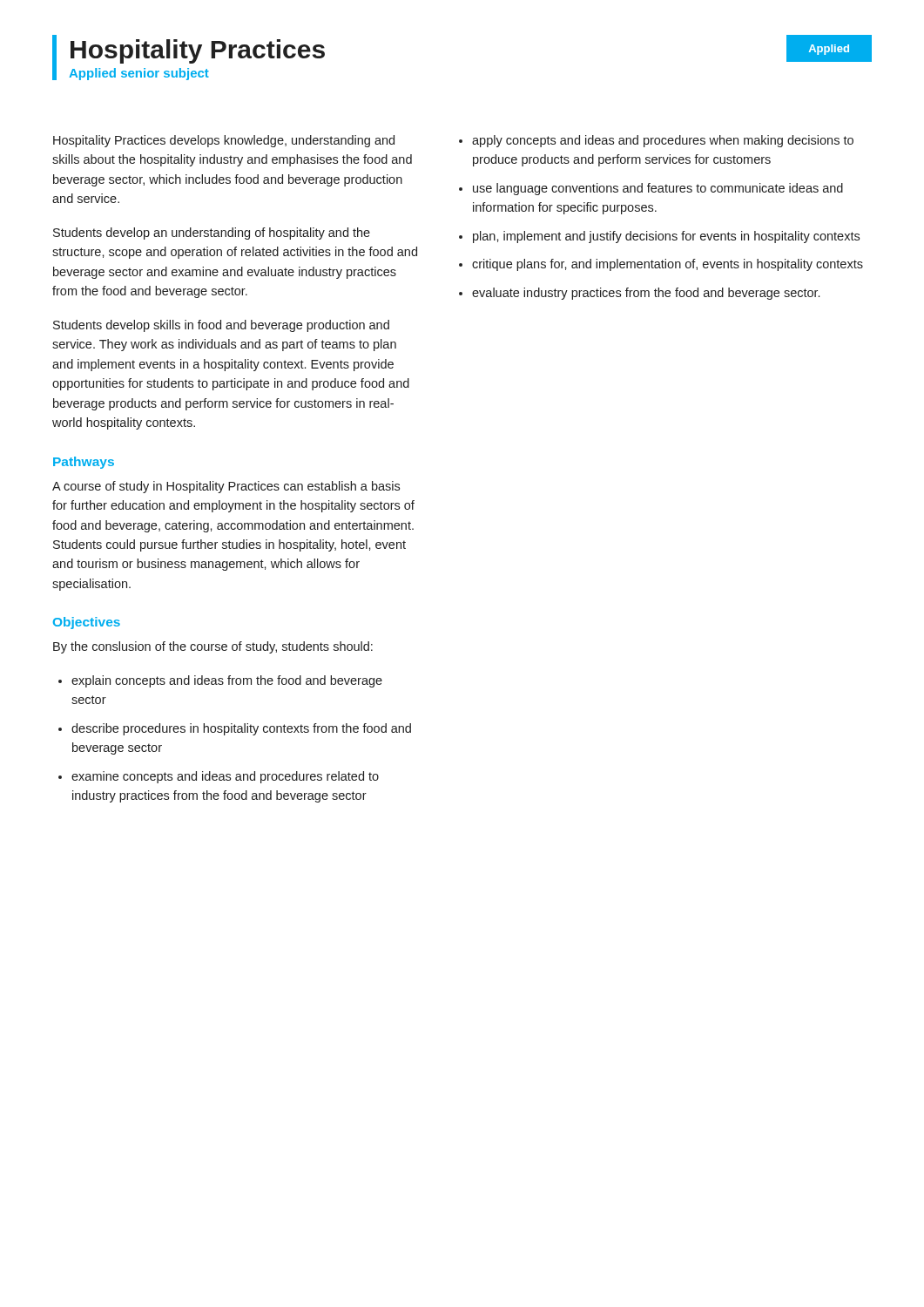Viewport: 924px width, 1307px height.
Task: Point to the block starting "plan, implement and justify decisions for"
Action: coord(662,236)
